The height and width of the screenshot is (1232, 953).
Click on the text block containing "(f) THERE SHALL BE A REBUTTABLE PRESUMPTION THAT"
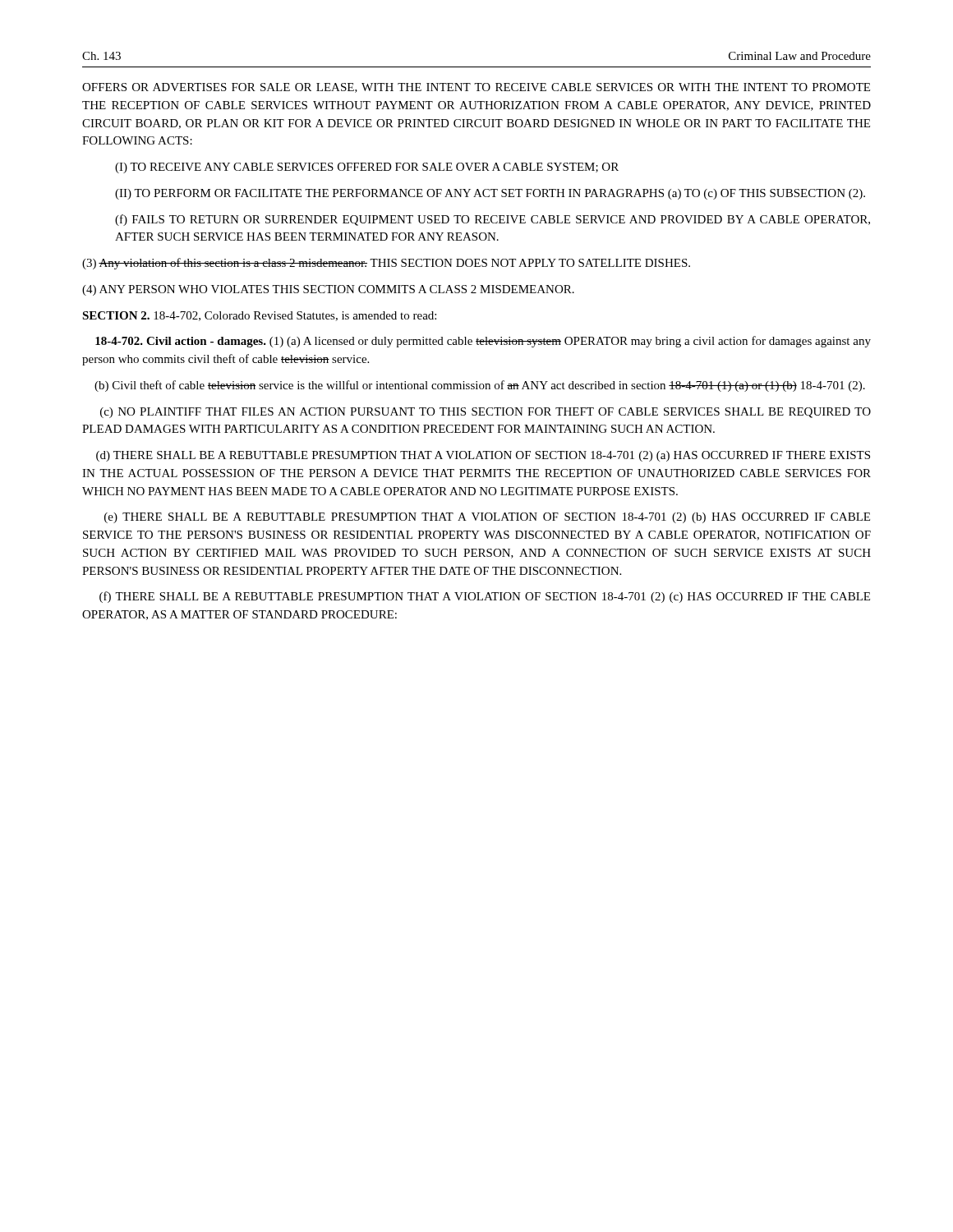pyautogui.click(x=476, y=606)
